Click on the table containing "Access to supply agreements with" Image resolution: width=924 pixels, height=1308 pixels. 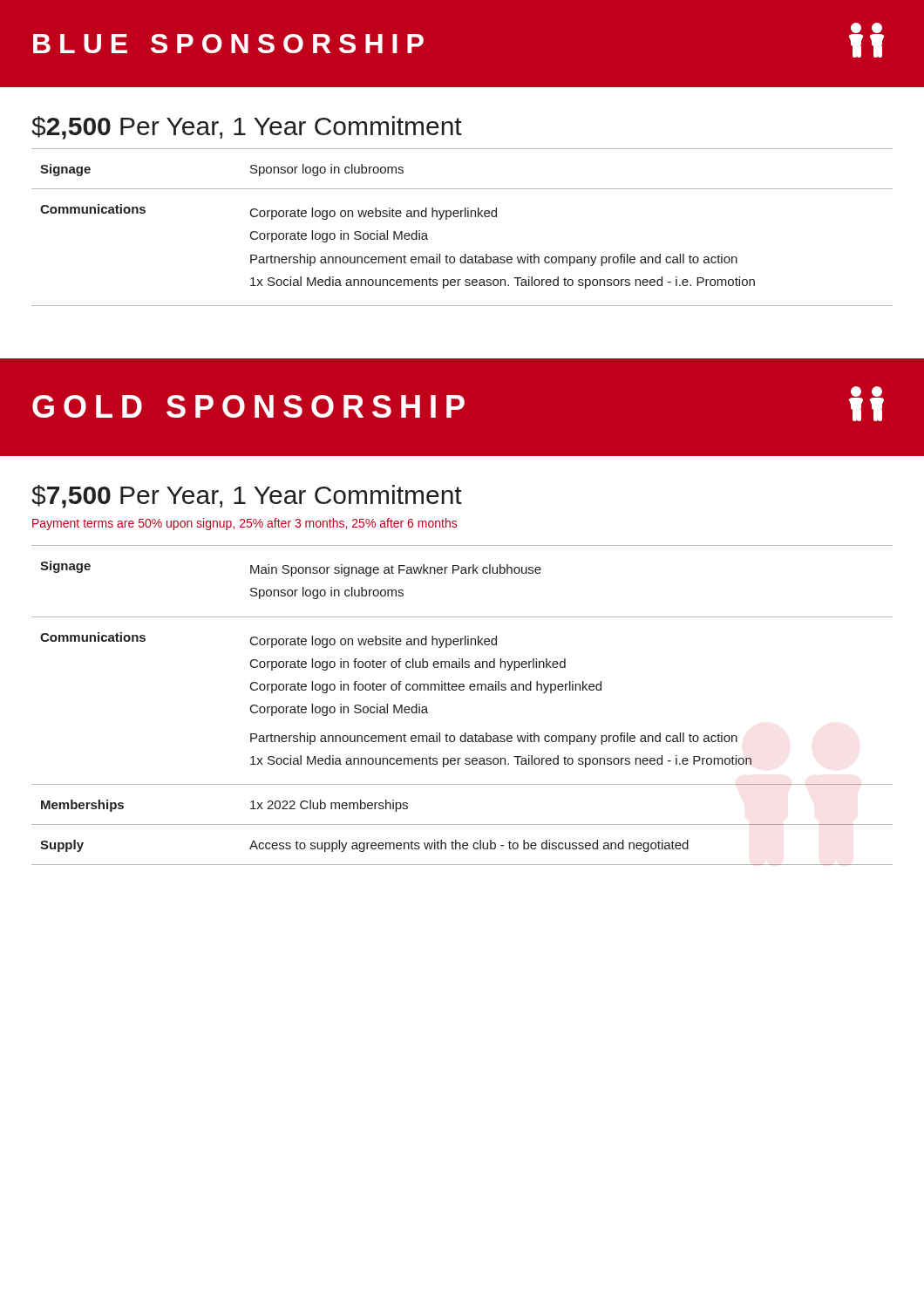pyautogui.click(x=462, y=705)
